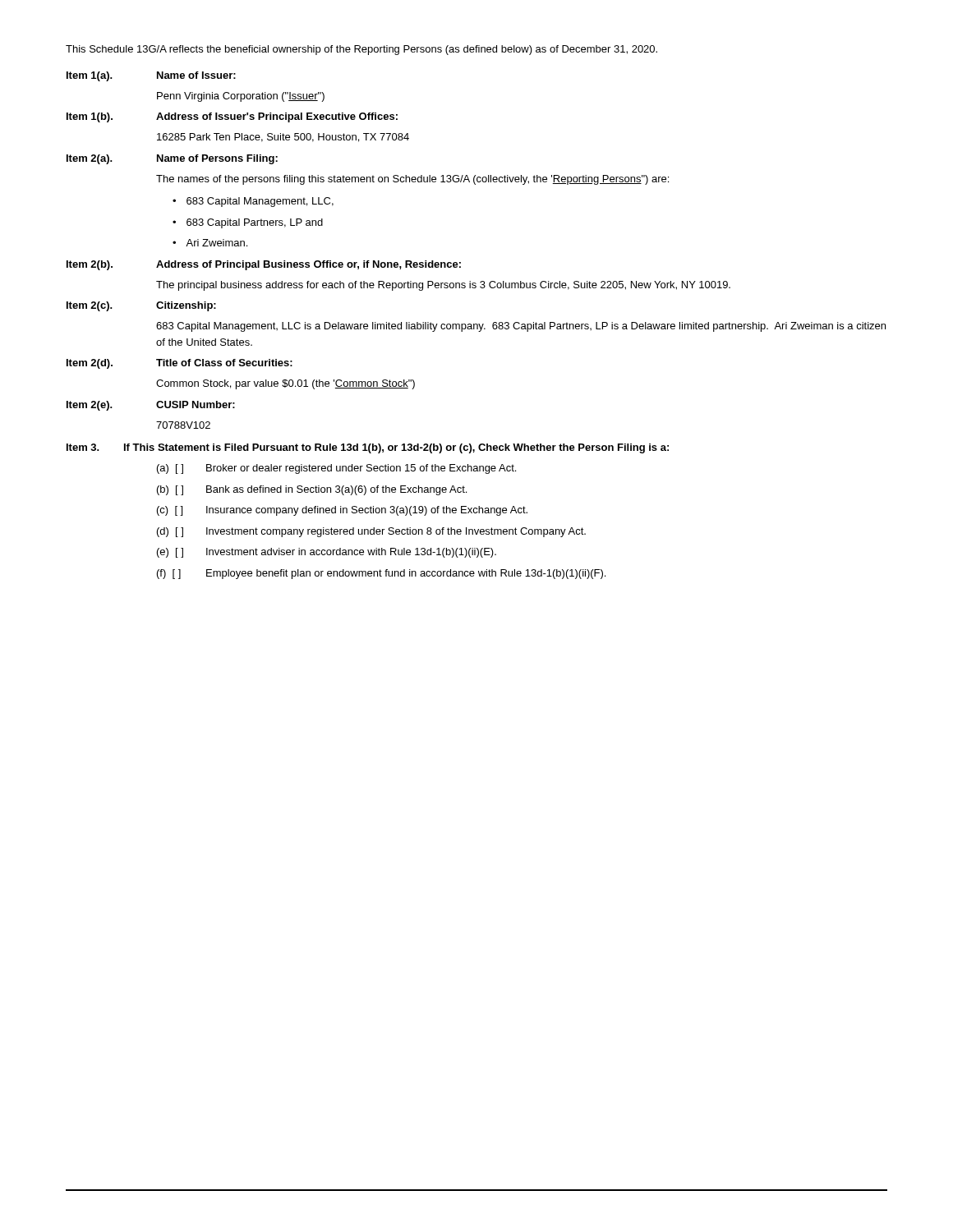The height and width of the screenshot is (1232, 953).
Task: Locate the text starting "• 683 Capital Partners, LP and"
Action: point(248,222)
